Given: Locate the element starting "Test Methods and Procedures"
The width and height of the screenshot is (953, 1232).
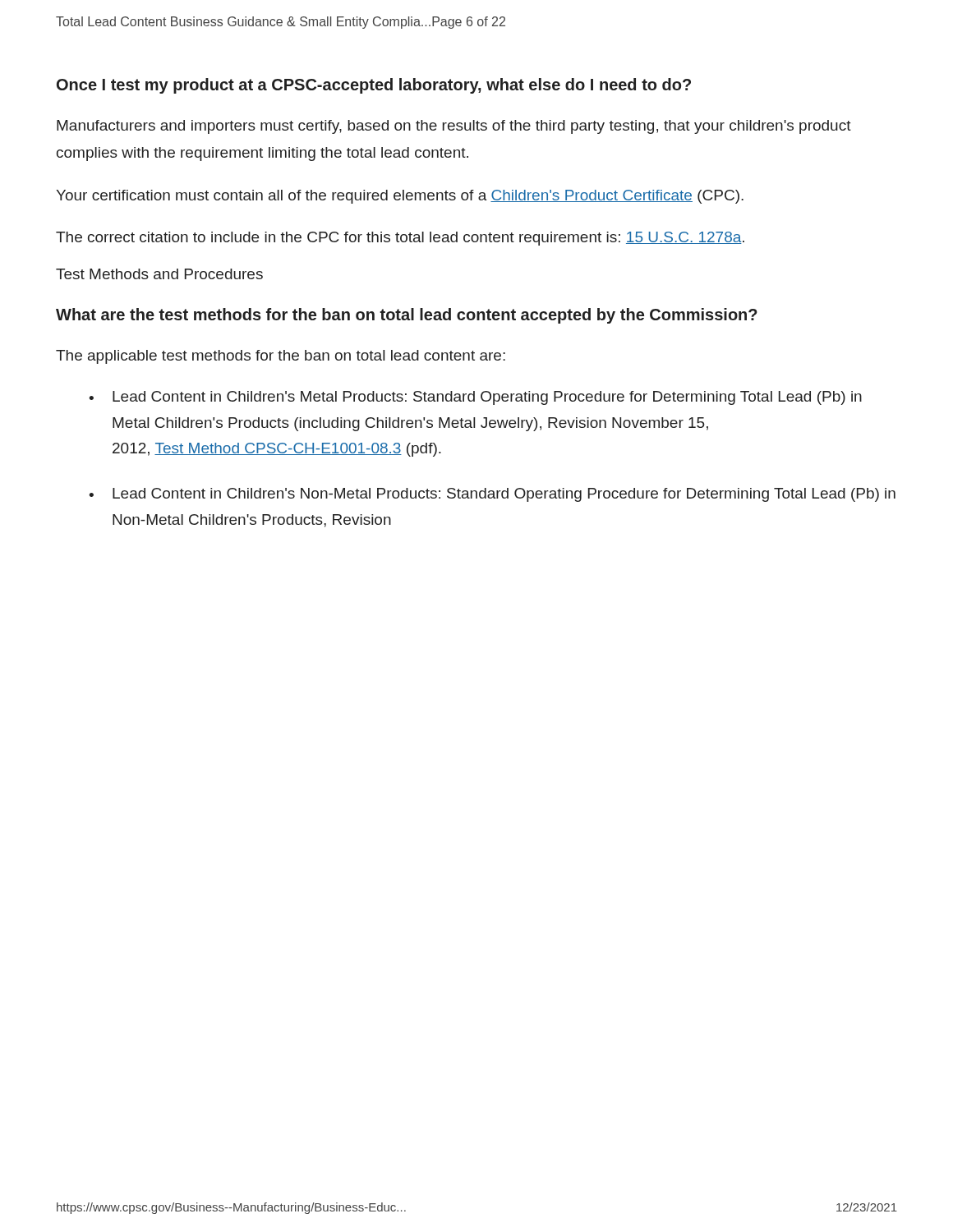Looking at the screenshot, I should (x=160, y=274).
